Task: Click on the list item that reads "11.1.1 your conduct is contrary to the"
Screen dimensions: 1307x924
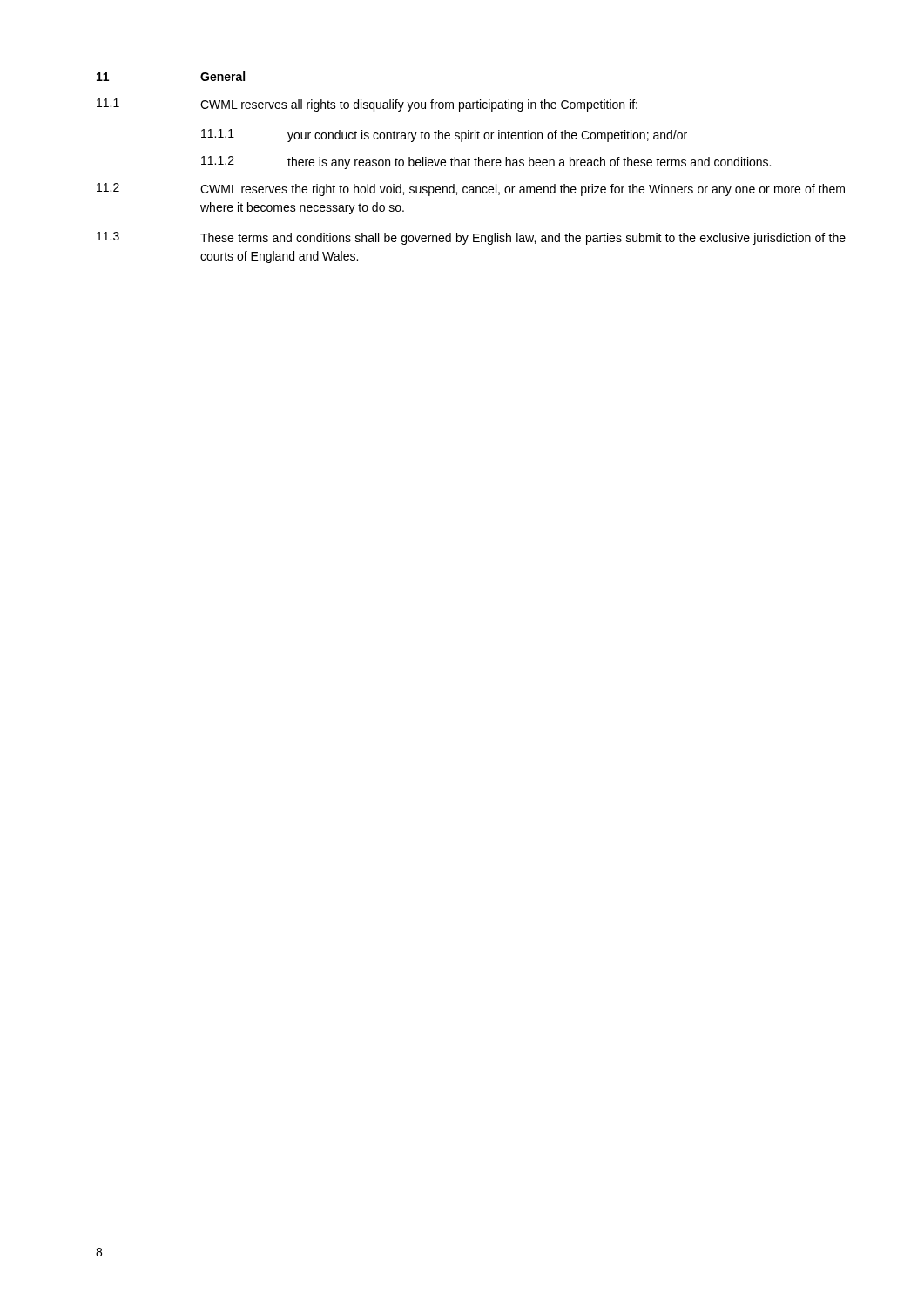Action: pos(523,136)
